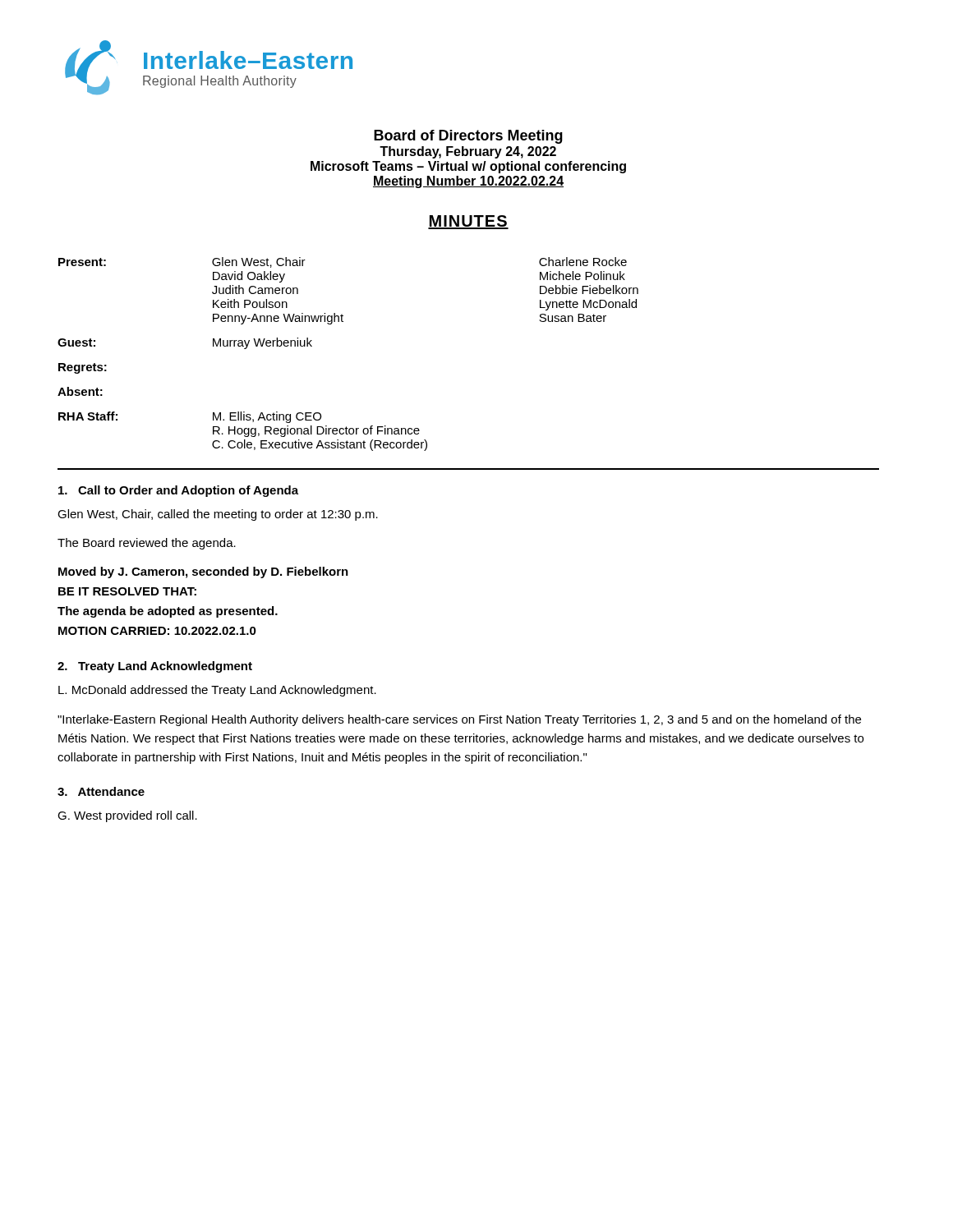Select the section header that reads "1. Call to Order"
953x1232 pixels.
tap(178, 490)
